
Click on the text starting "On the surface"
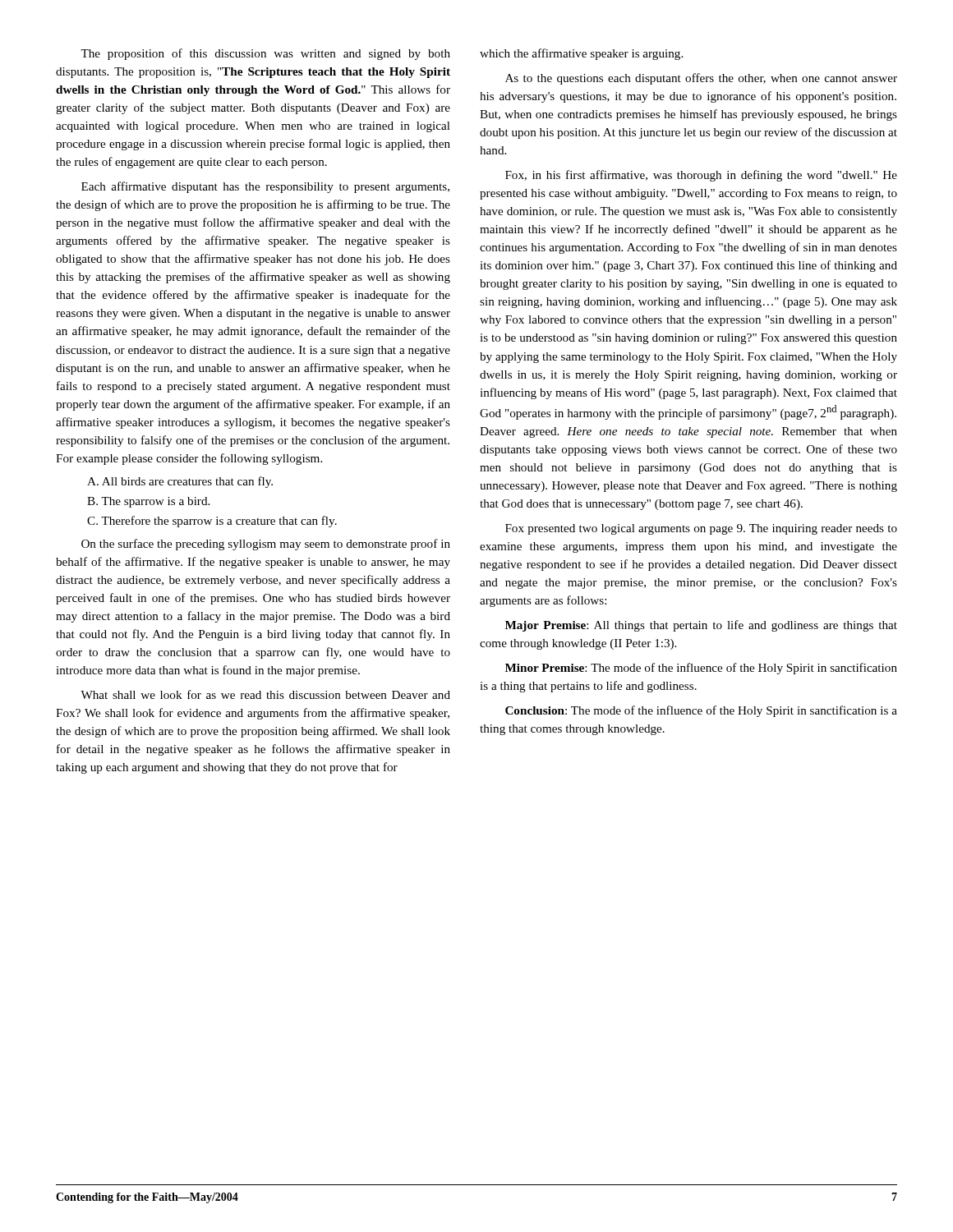click(x=253, y=607)
